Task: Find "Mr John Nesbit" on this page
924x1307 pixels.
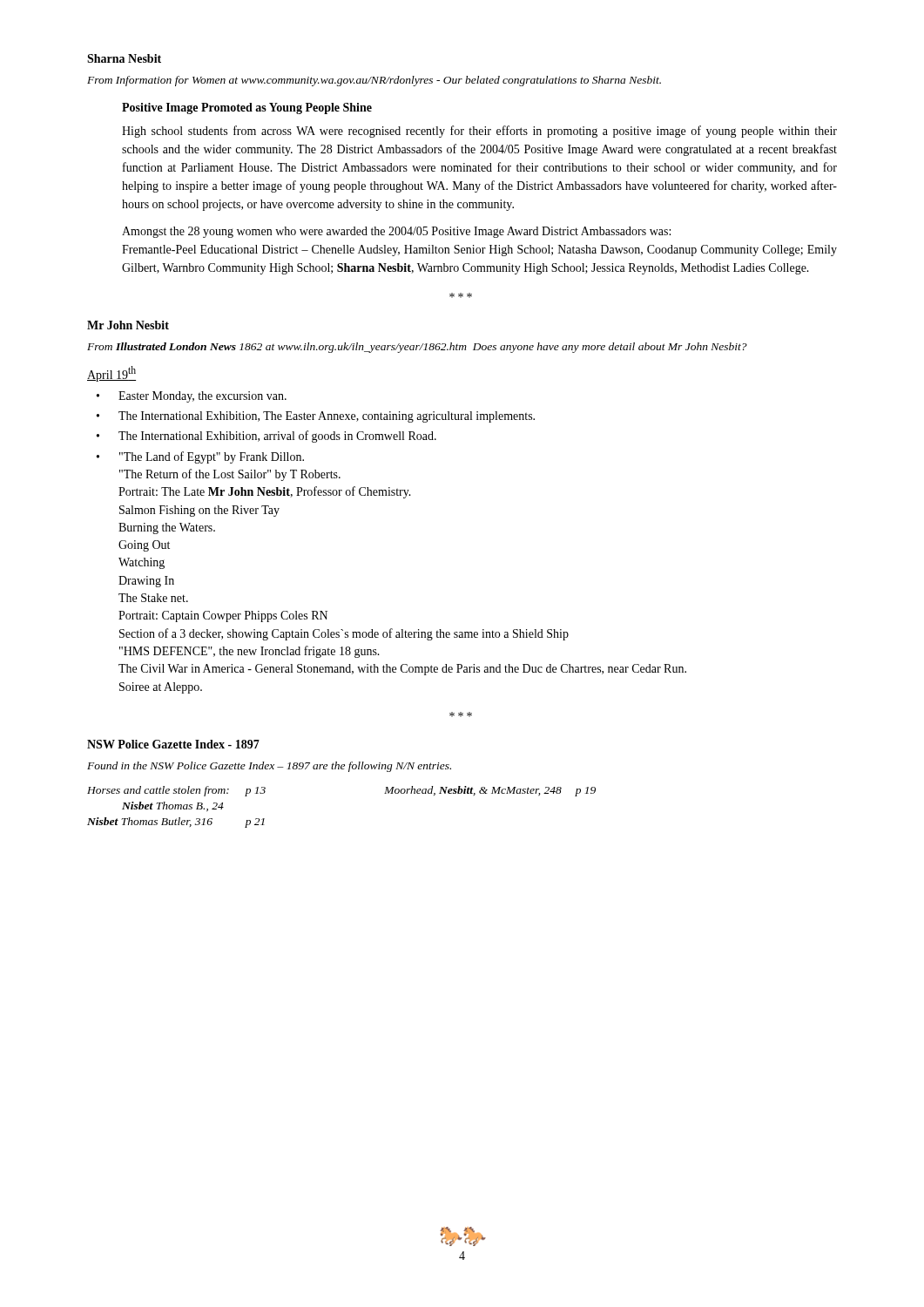Action: tap(128, 325)
